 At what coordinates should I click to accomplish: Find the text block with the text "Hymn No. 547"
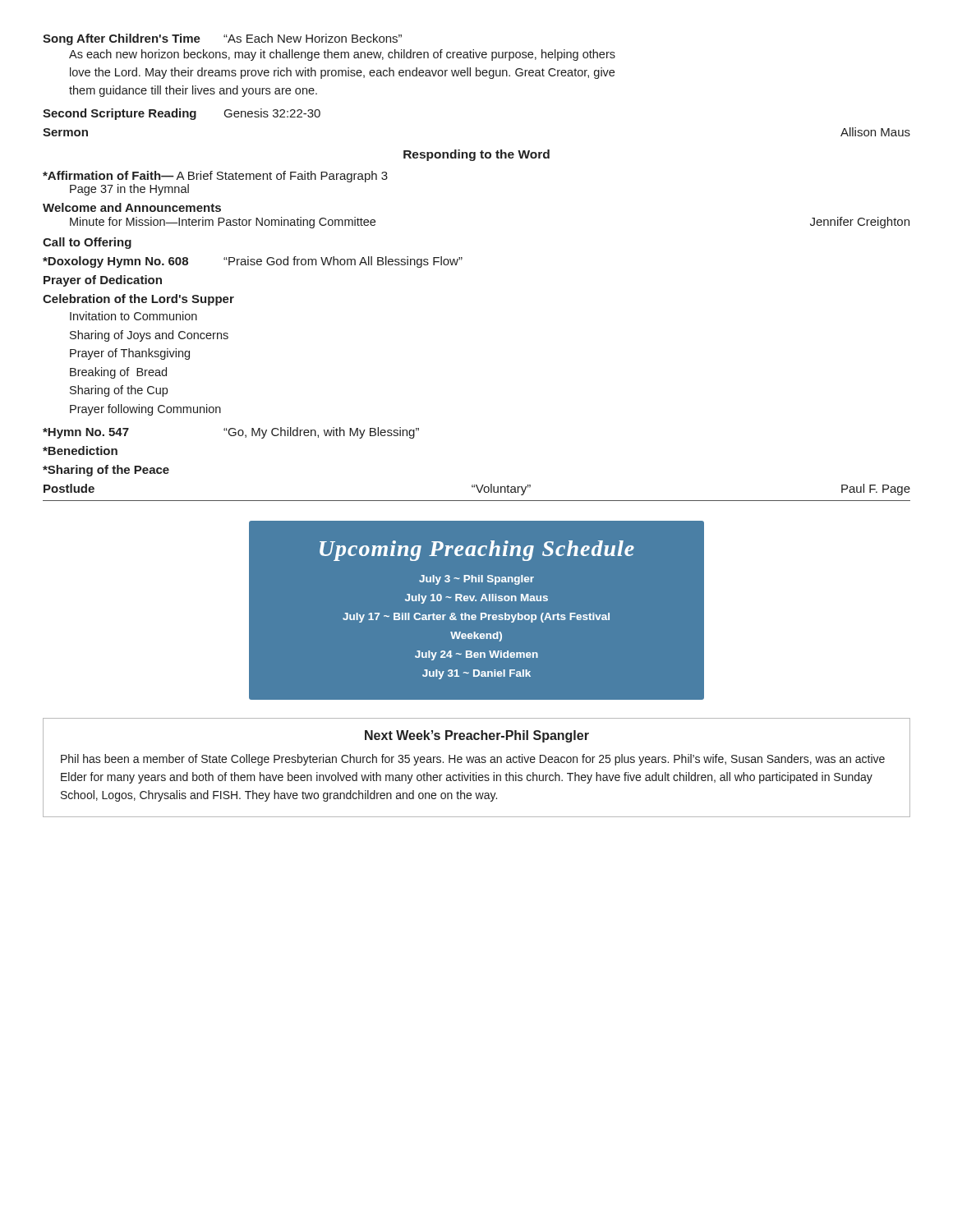[x=411, y=432]
